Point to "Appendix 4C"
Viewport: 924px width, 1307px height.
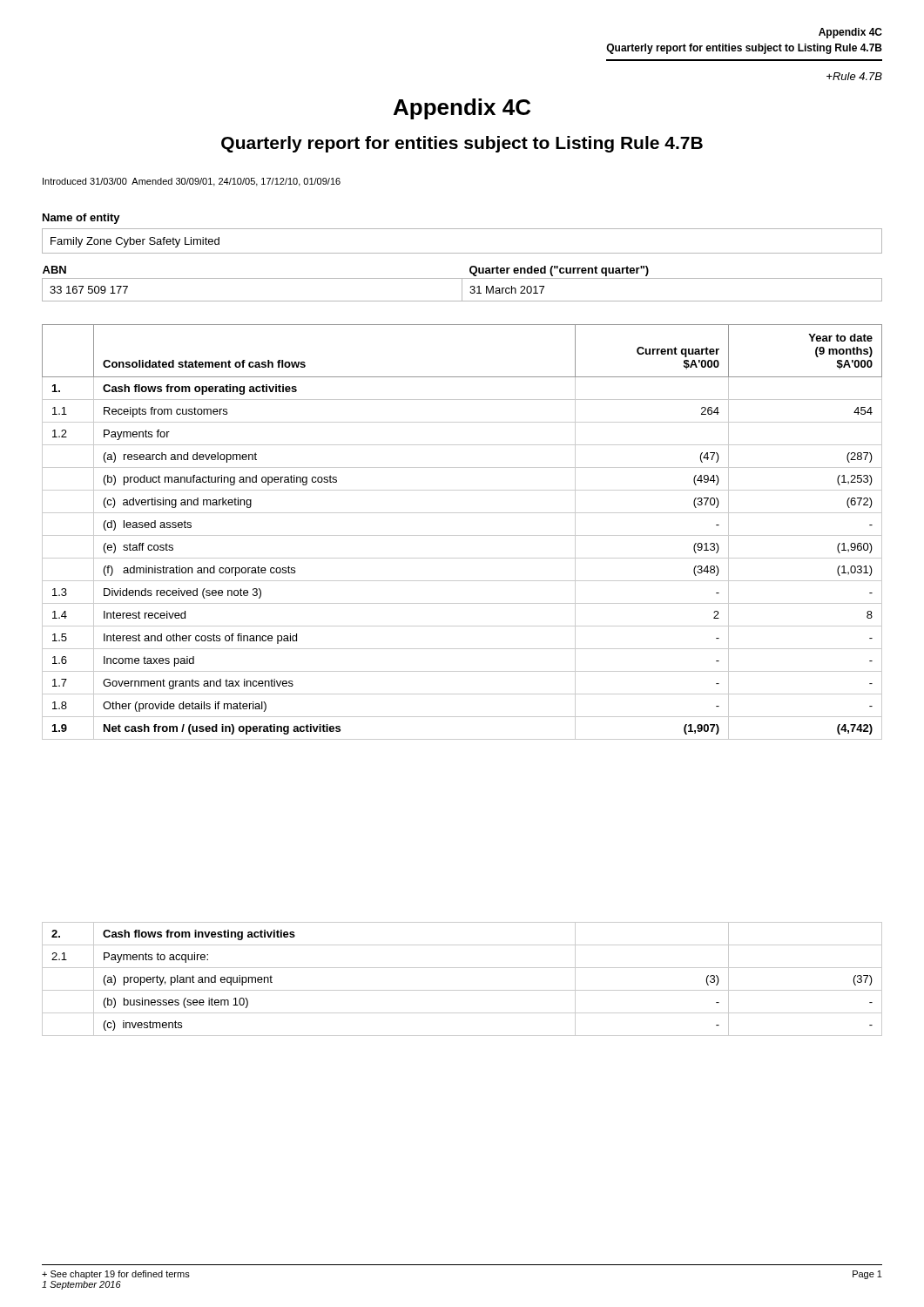[x=462, y=107]
